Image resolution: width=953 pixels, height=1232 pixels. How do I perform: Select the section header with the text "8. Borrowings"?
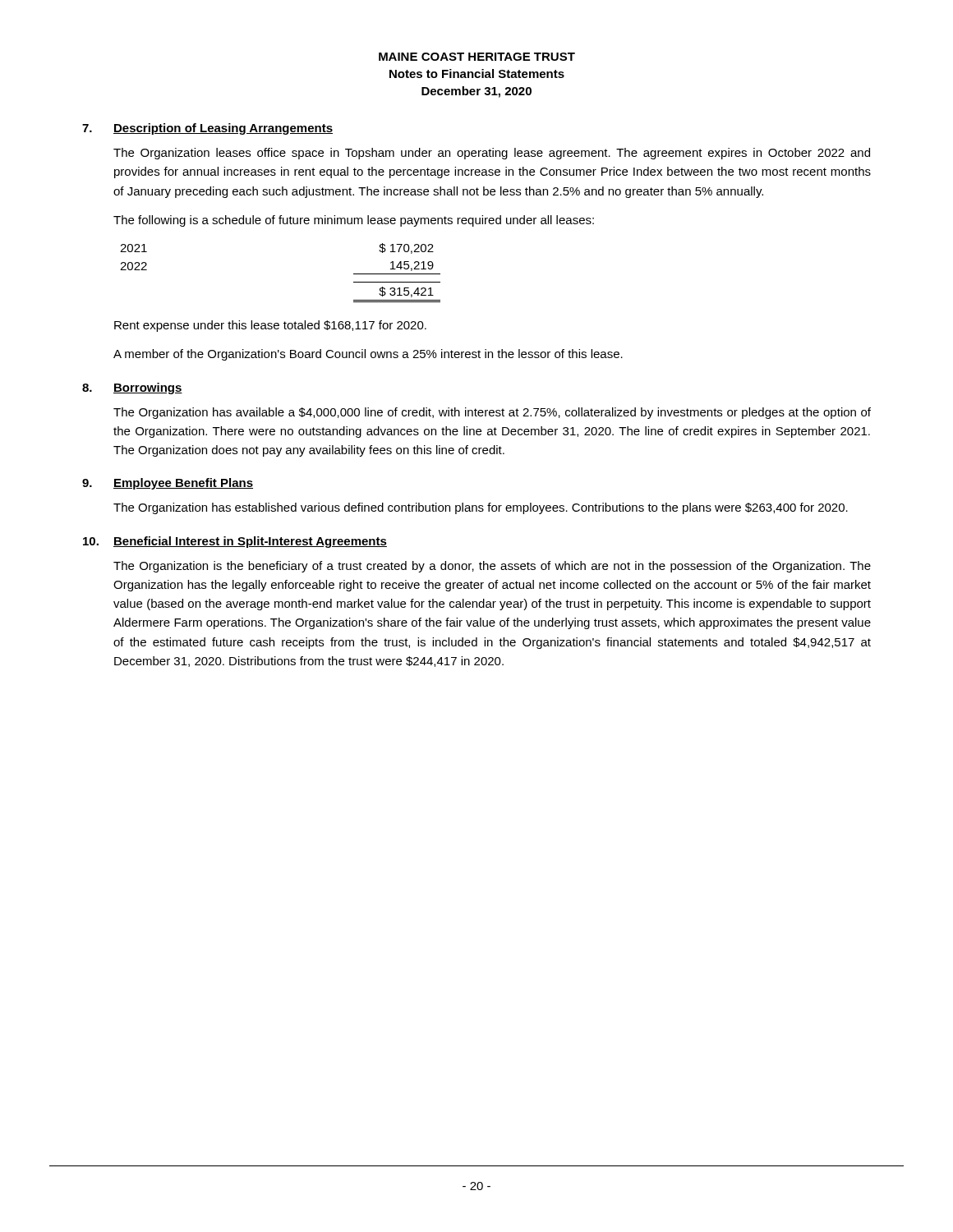(x=132, y=387)
